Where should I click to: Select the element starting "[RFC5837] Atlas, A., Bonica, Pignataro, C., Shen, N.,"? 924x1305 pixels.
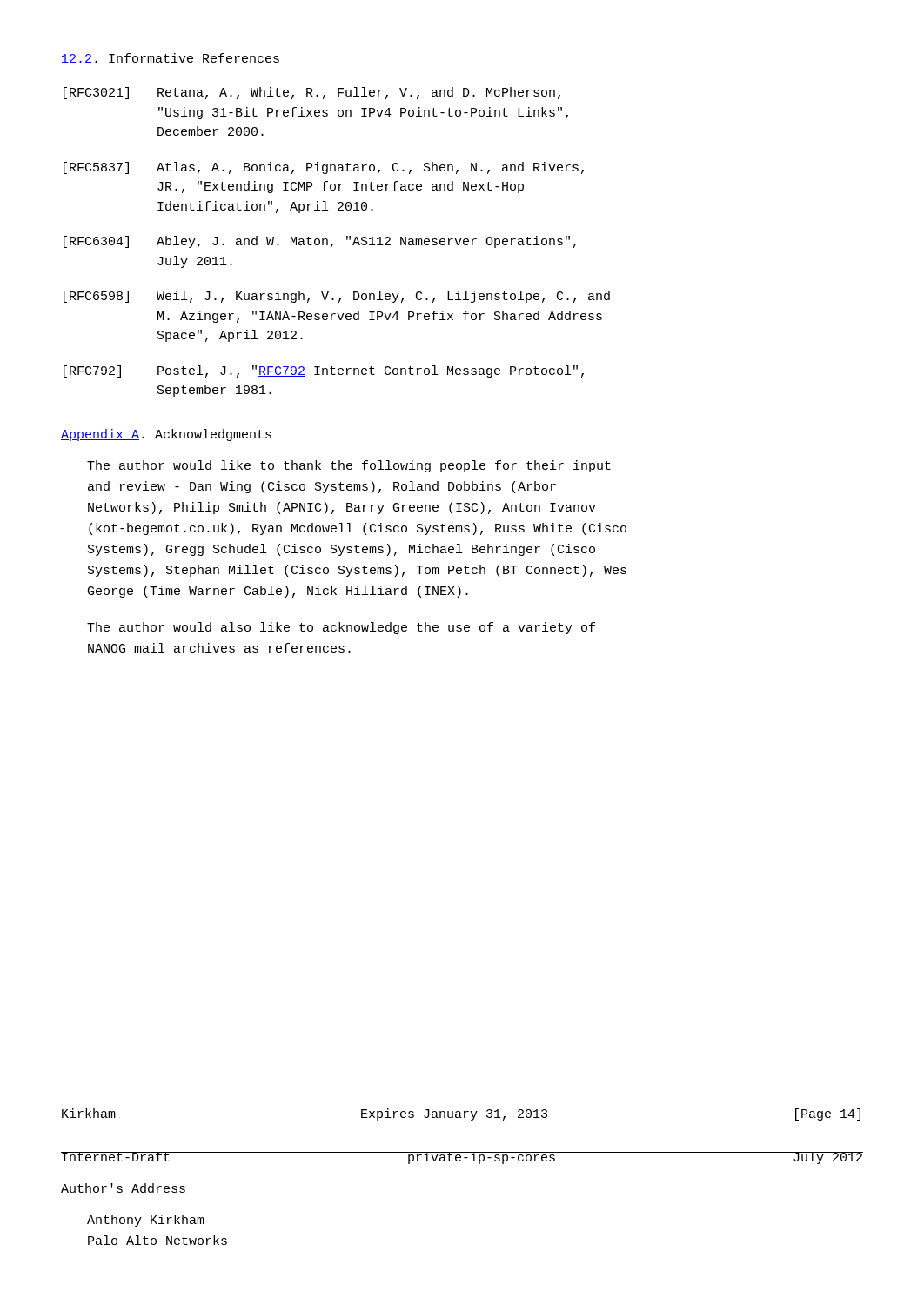[x=462, y=188]
